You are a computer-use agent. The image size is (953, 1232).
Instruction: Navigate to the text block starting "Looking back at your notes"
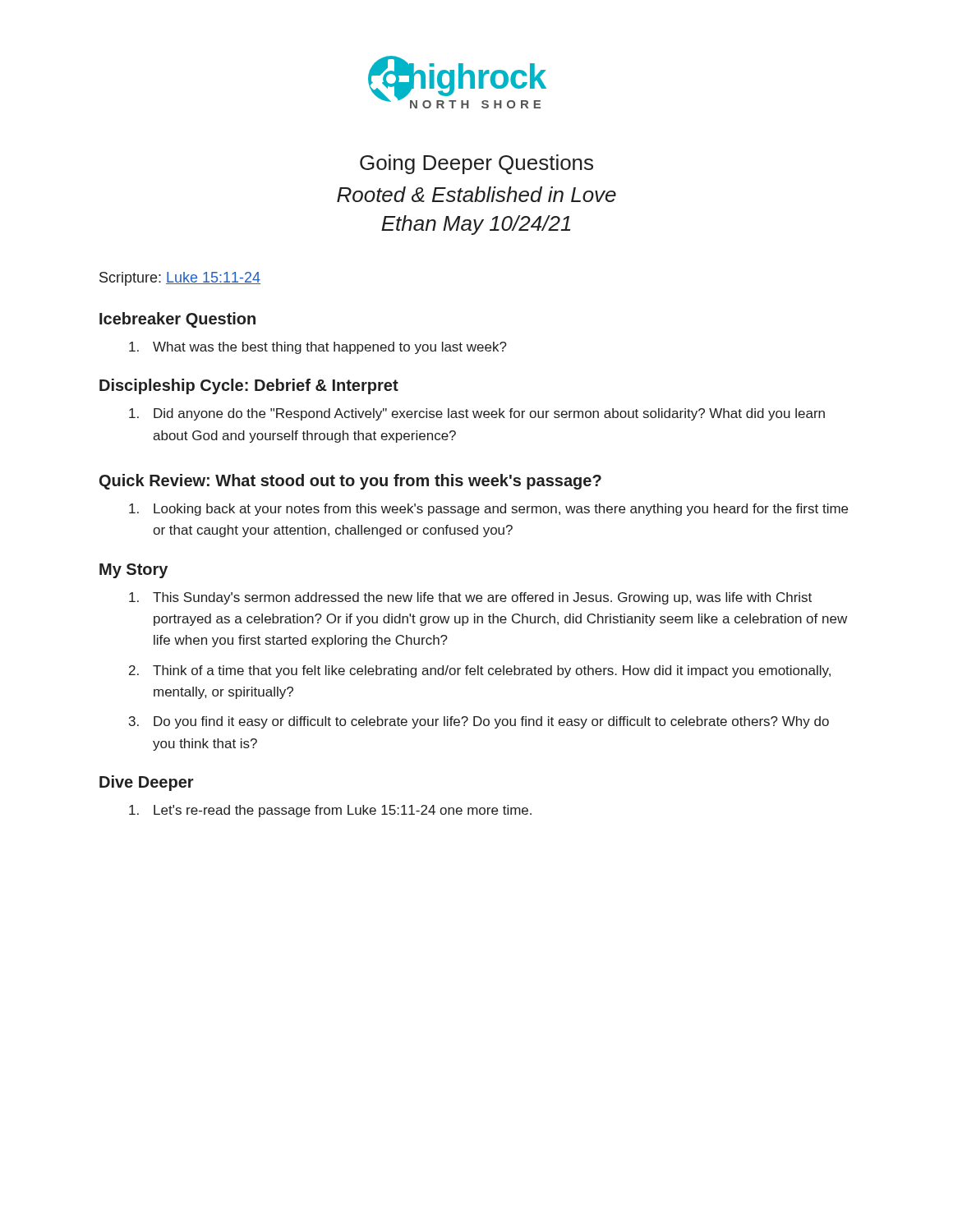491,520
